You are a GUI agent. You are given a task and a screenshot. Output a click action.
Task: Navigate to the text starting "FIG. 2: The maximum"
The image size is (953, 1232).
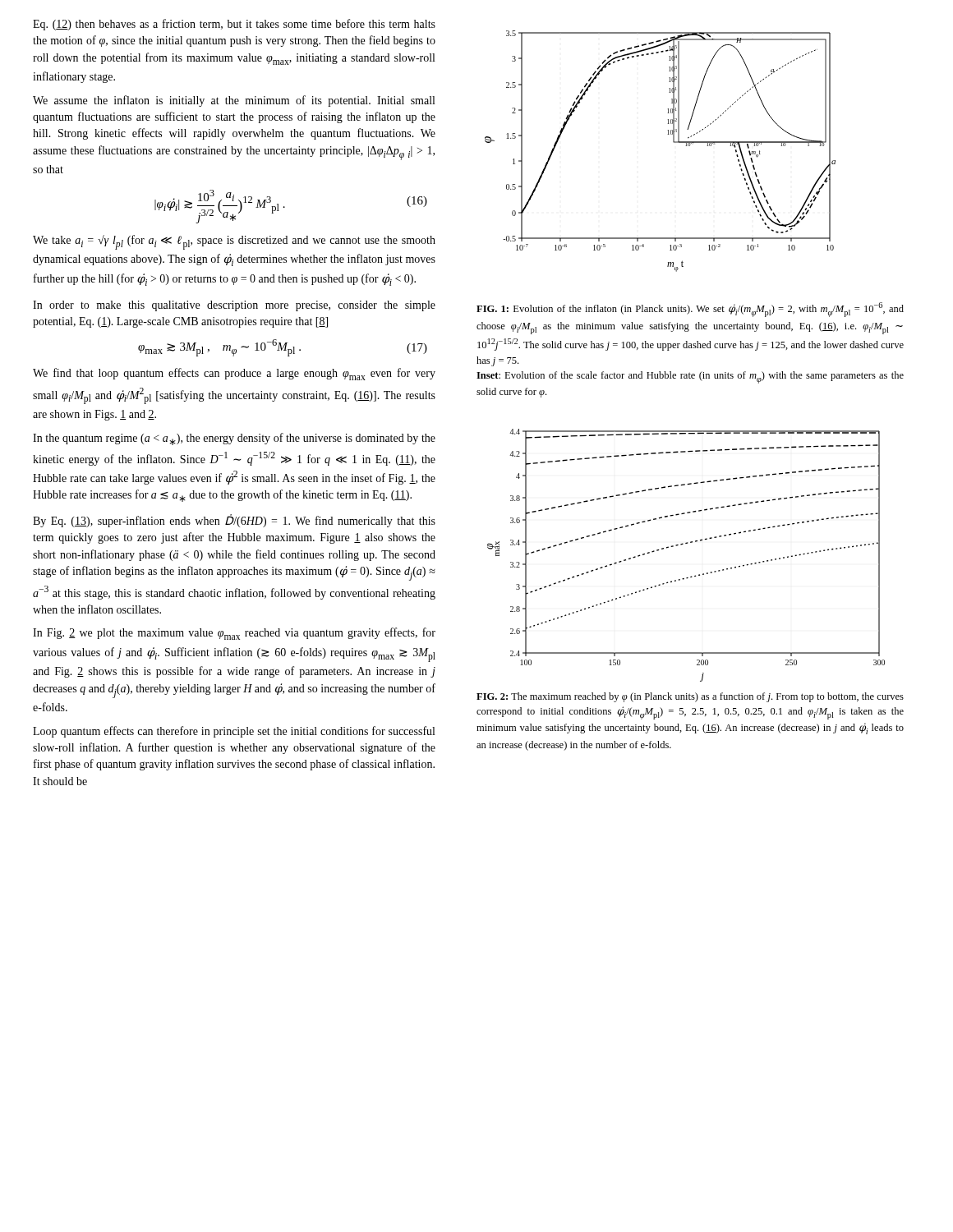pyautogui.click(x=690, y=721)
